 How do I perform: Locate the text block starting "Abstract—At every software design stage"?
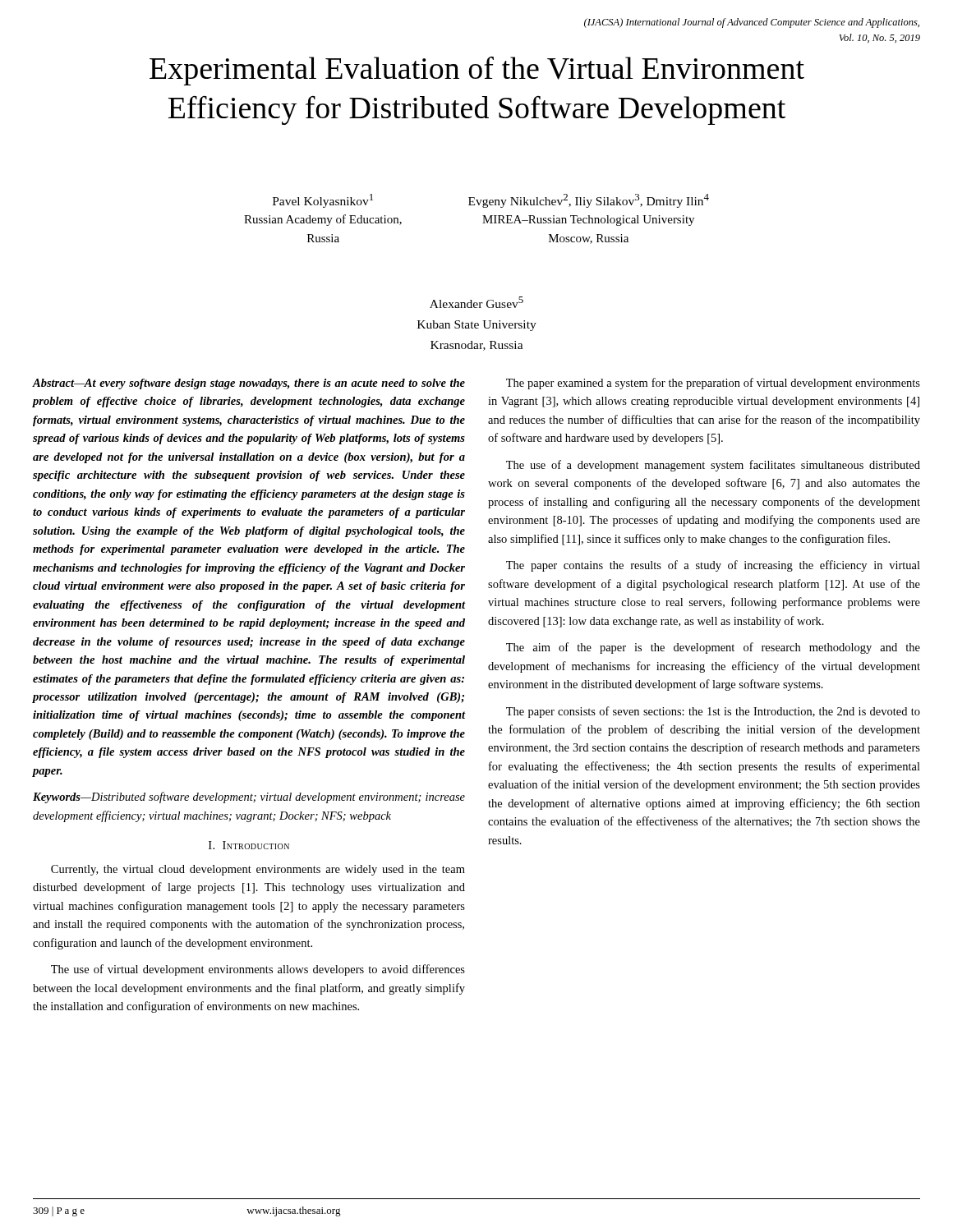(249, 577)
